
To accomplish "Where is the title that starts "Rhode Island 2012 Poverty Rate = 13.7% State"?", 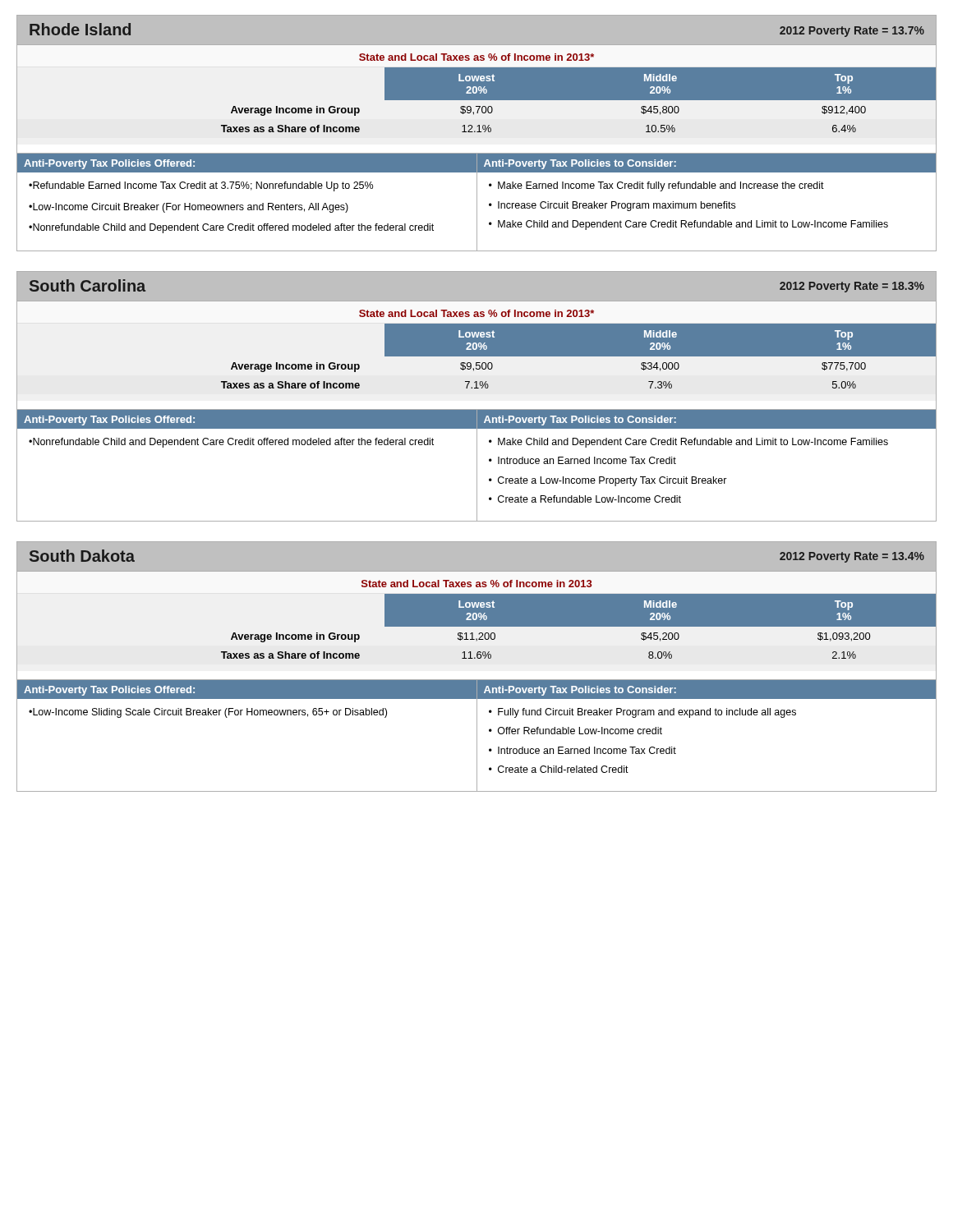I will (476, 133).
